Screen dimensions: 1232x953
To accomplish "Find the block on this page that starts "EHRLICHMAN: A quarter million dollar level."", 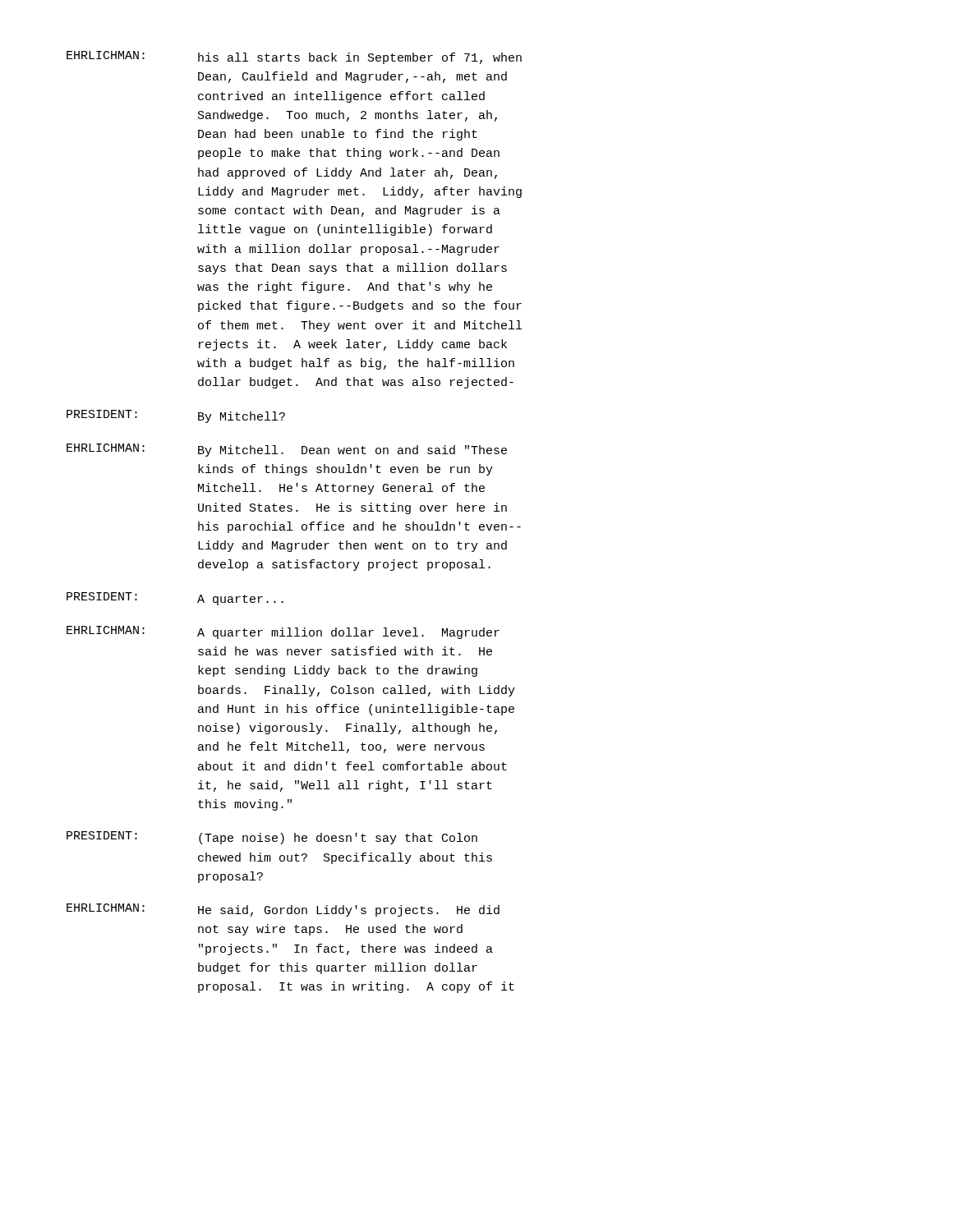I will click(x=290, y=719).
